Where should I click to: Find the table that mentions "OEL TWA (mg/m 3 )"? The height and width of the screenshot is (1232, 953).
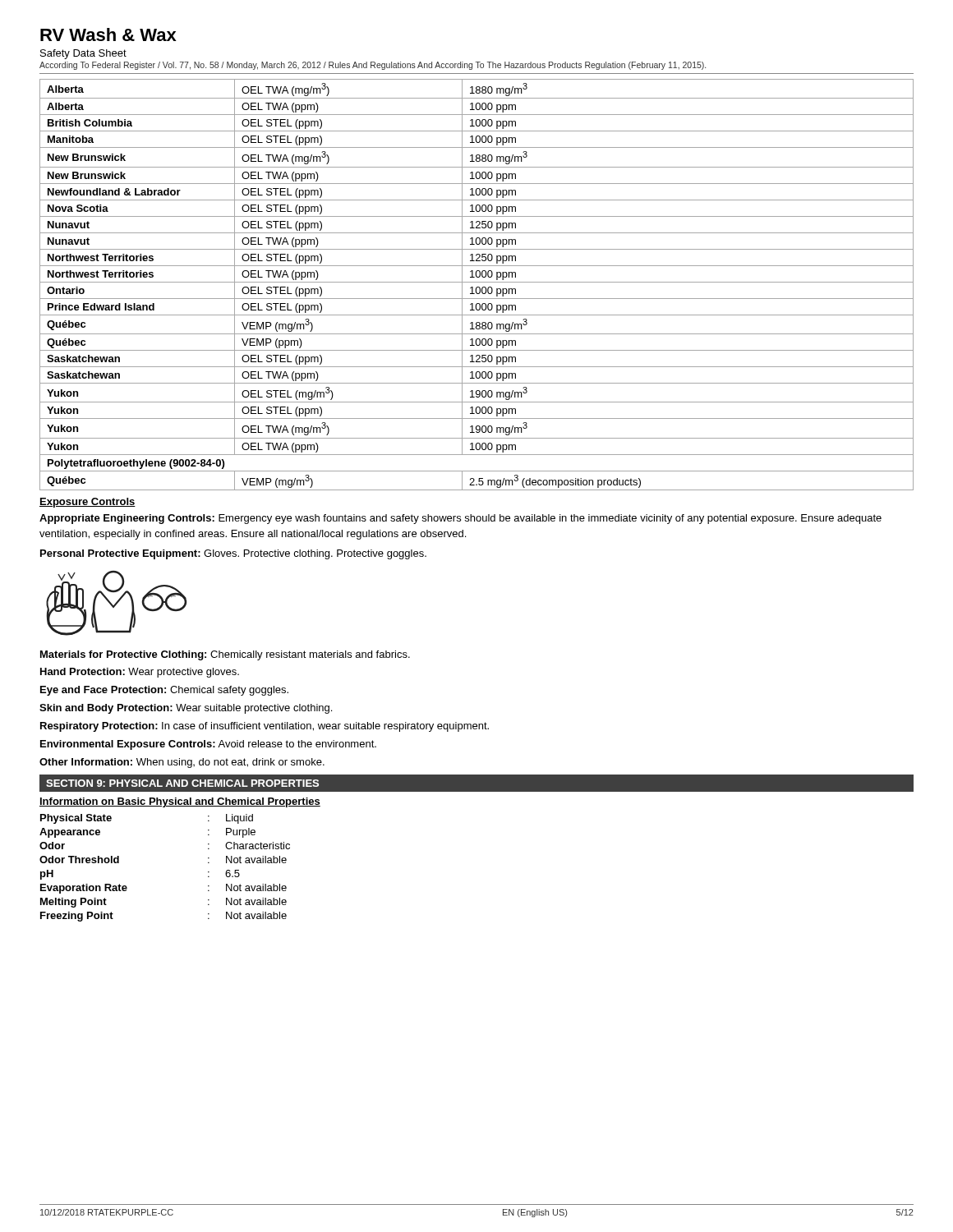point(476,285)
